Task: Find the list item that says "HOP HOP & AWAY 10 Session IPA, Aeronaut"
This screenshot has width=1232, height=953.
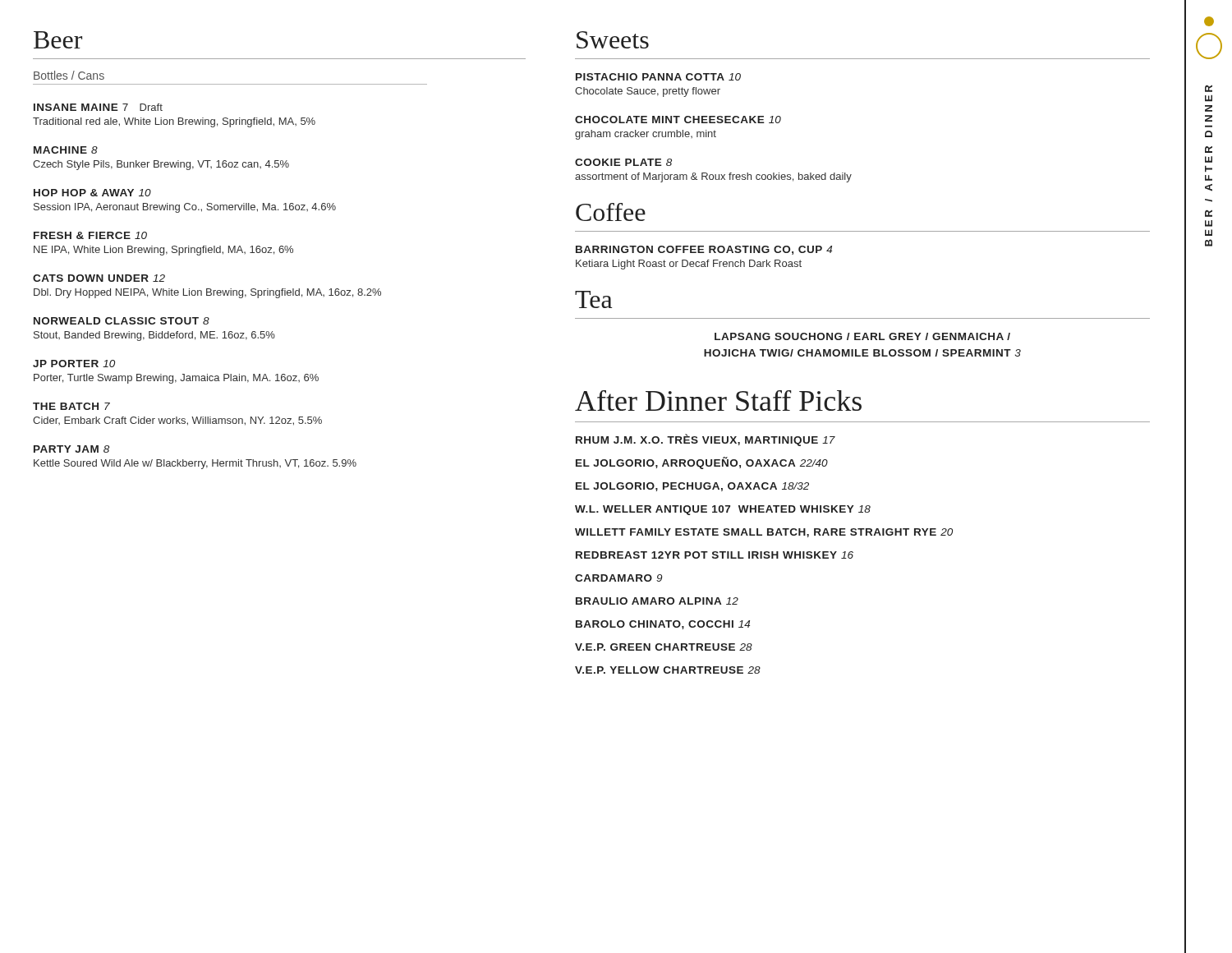Action: pyautogui.click(x=279, y=199)
